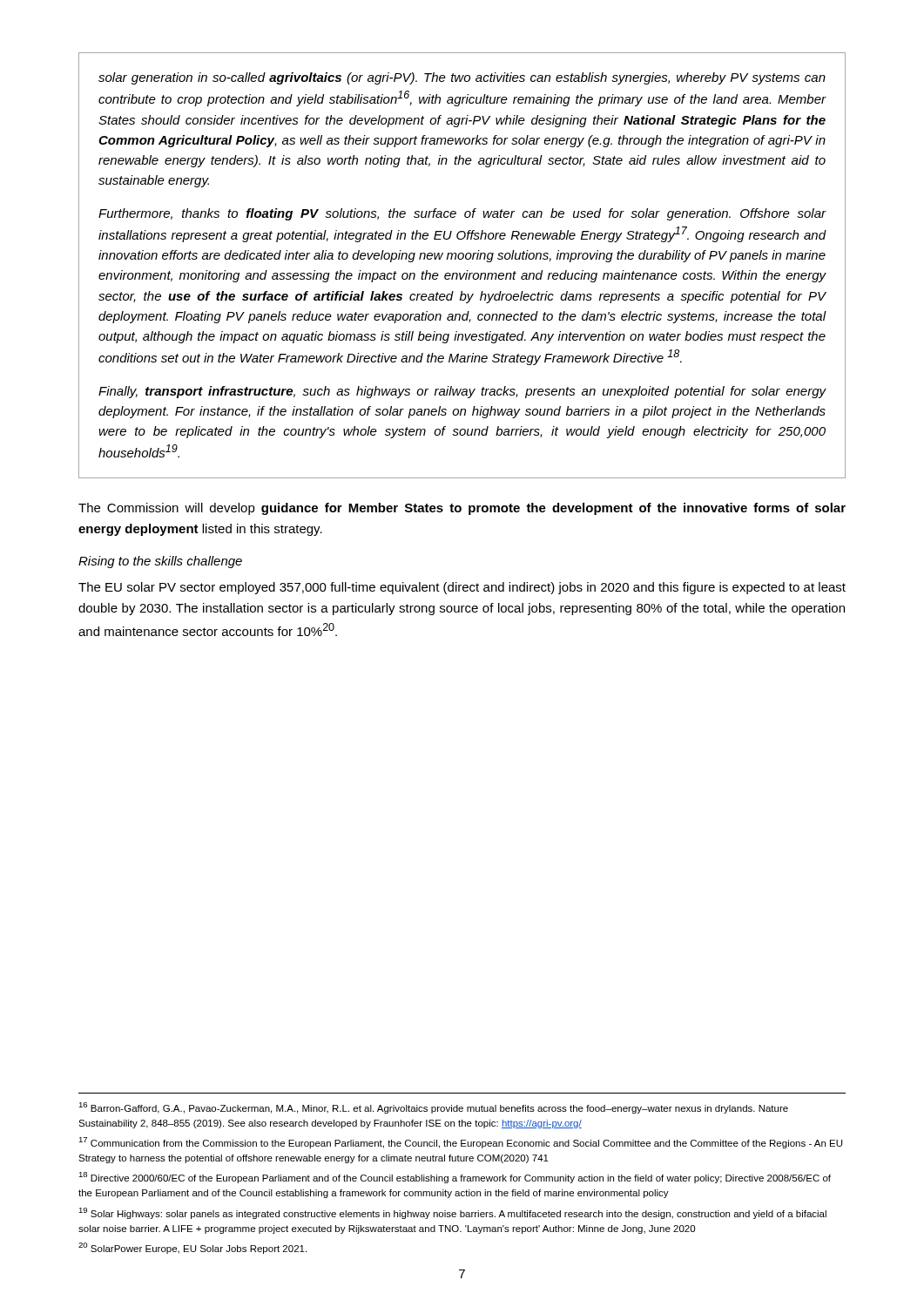Find the footnote that says "16 Barron-Gafford, G.A., Pavao-Zuckerman, M.A., Minor, R.L."
924x1307 pixels.
coord(433,1114)
